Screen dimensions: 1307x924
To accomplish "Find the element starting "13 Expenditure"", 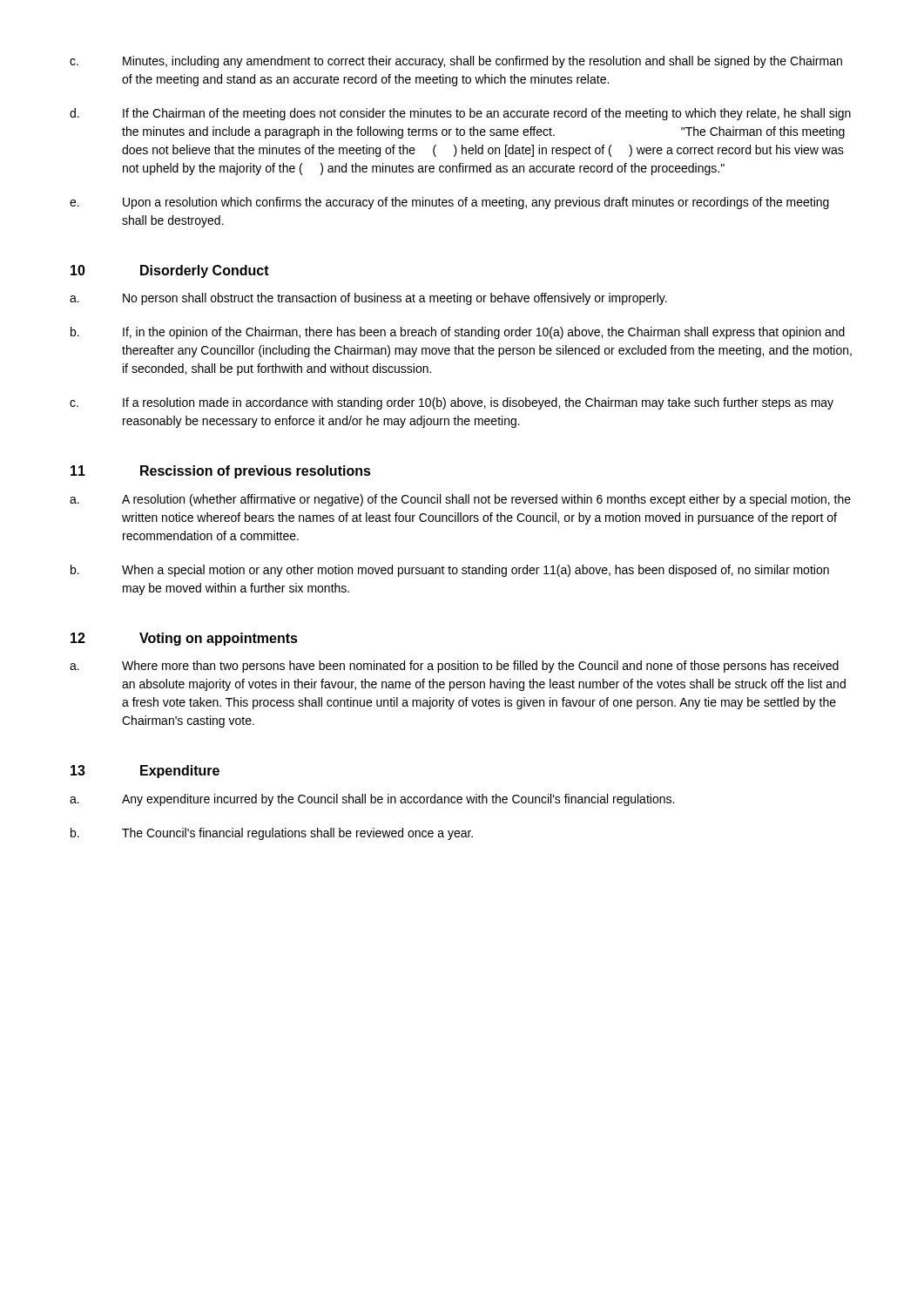I will [145, 771].
